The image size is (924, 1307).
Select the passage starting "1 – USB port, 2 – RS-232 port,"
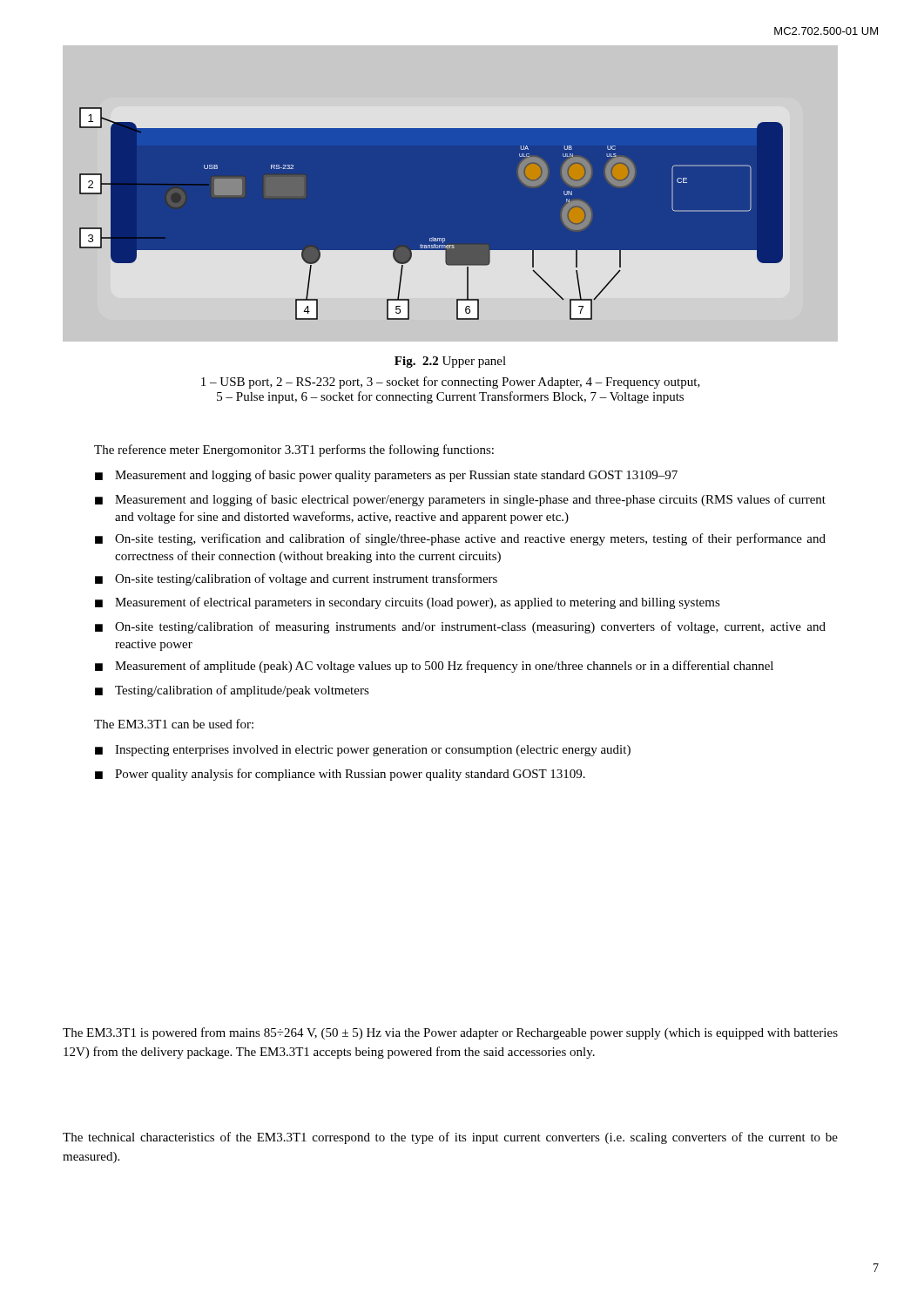coord(450,389)
